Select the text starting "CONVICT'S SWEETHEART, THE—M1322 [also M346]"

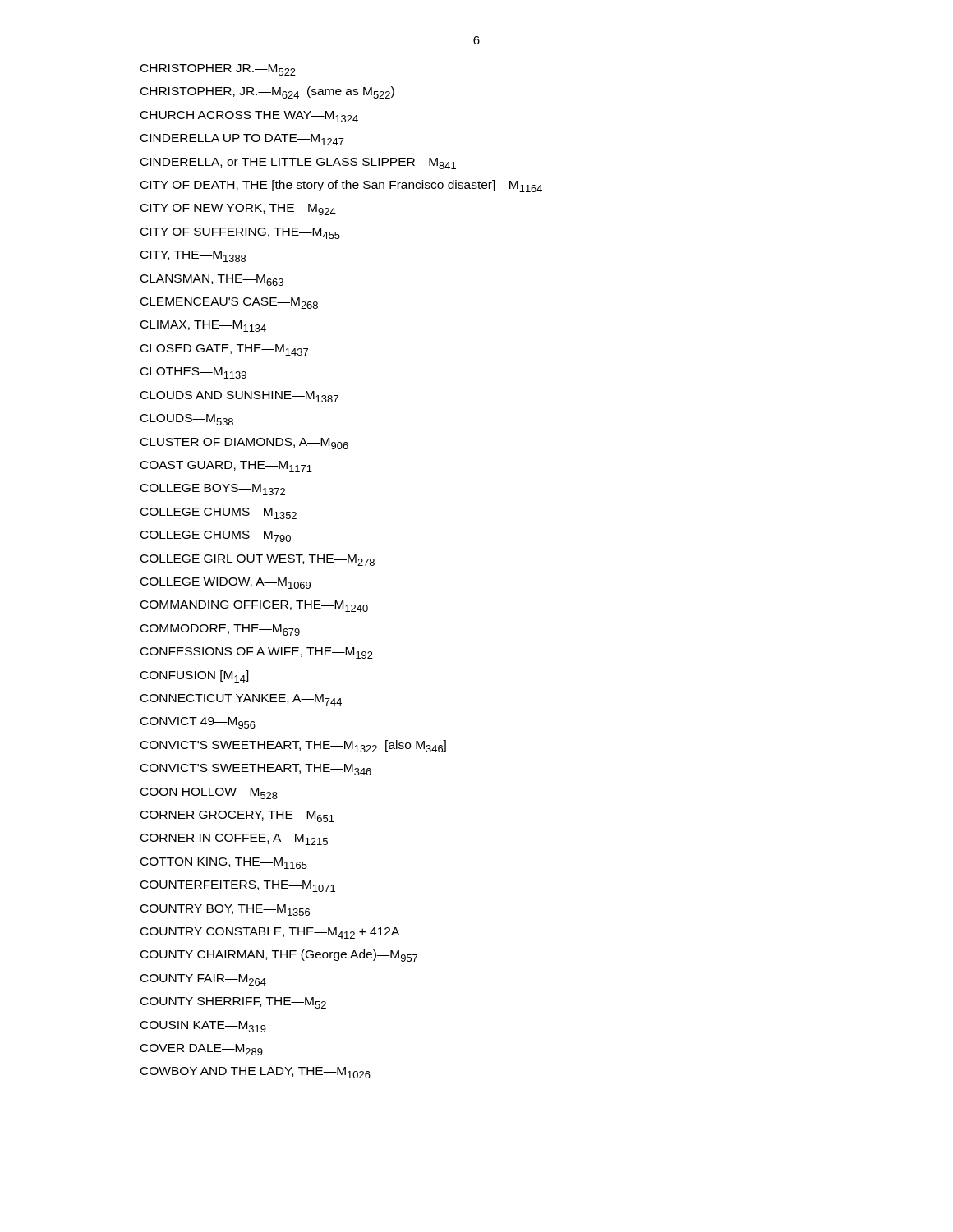(x=293, y=746)
